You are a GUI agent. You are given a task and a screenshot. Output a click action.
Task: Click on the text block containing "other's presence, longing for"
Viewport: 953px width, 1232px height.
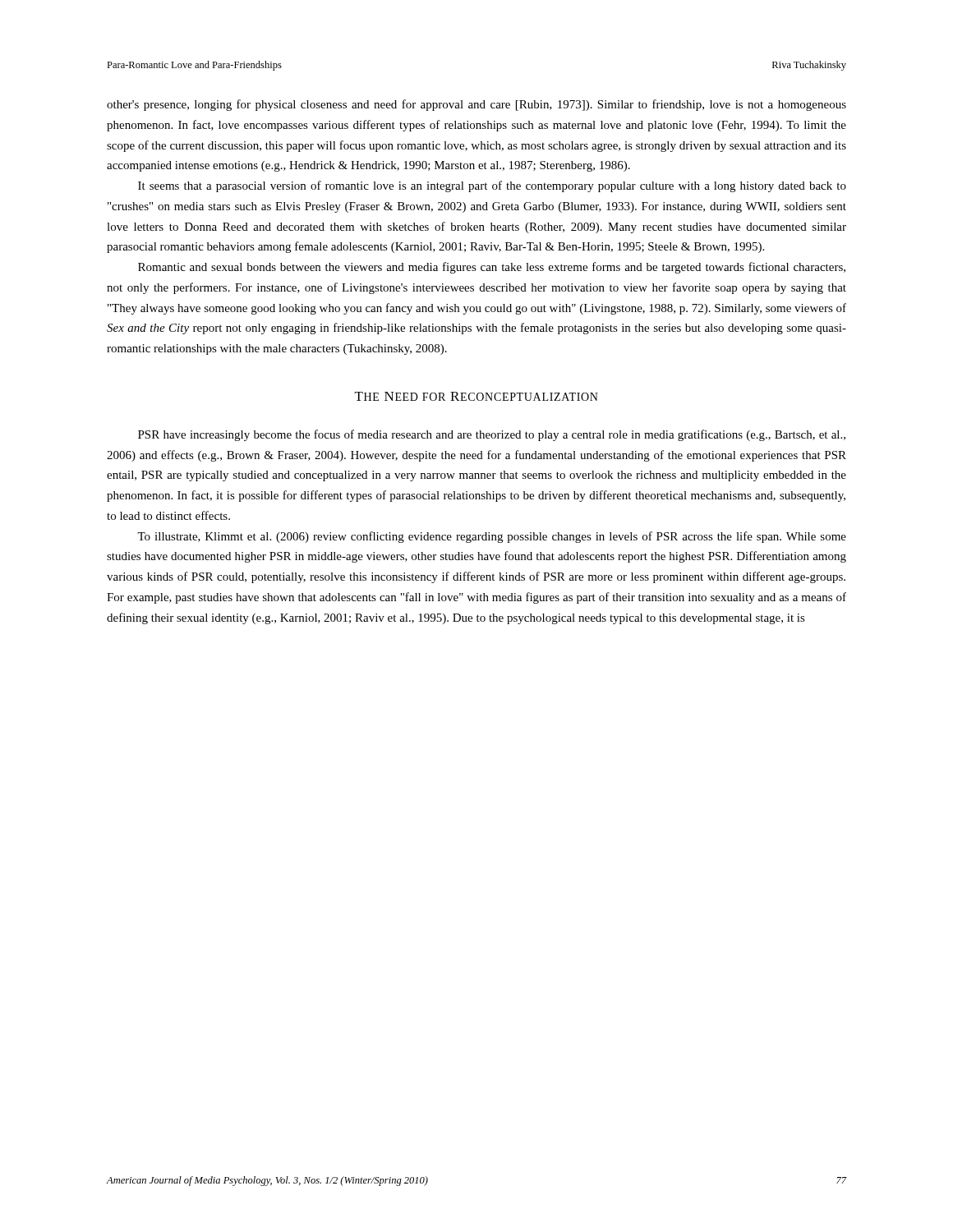(476, 135)
